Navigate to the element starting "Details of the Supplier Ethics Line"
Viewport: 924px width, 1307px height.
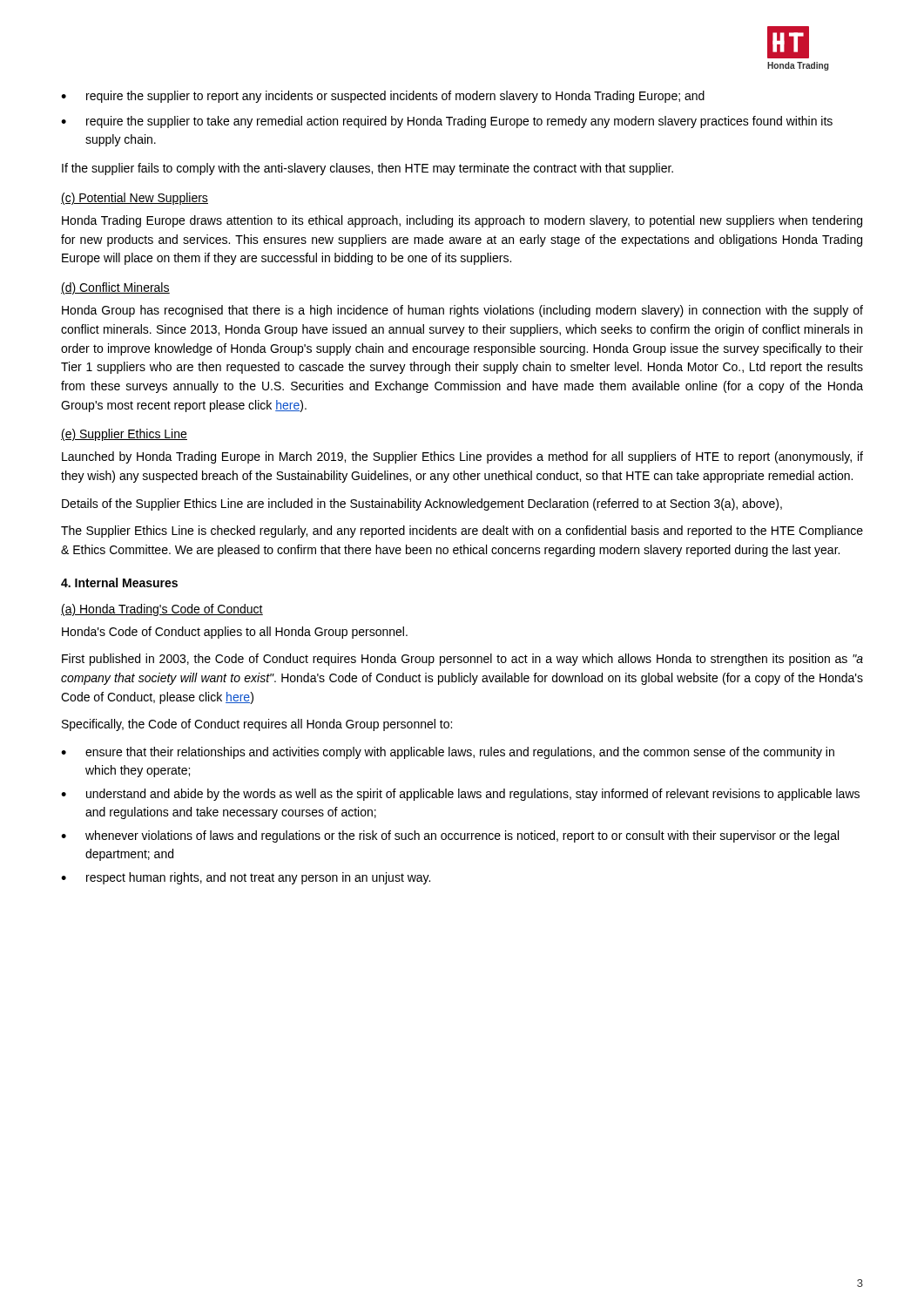point(422,503)
